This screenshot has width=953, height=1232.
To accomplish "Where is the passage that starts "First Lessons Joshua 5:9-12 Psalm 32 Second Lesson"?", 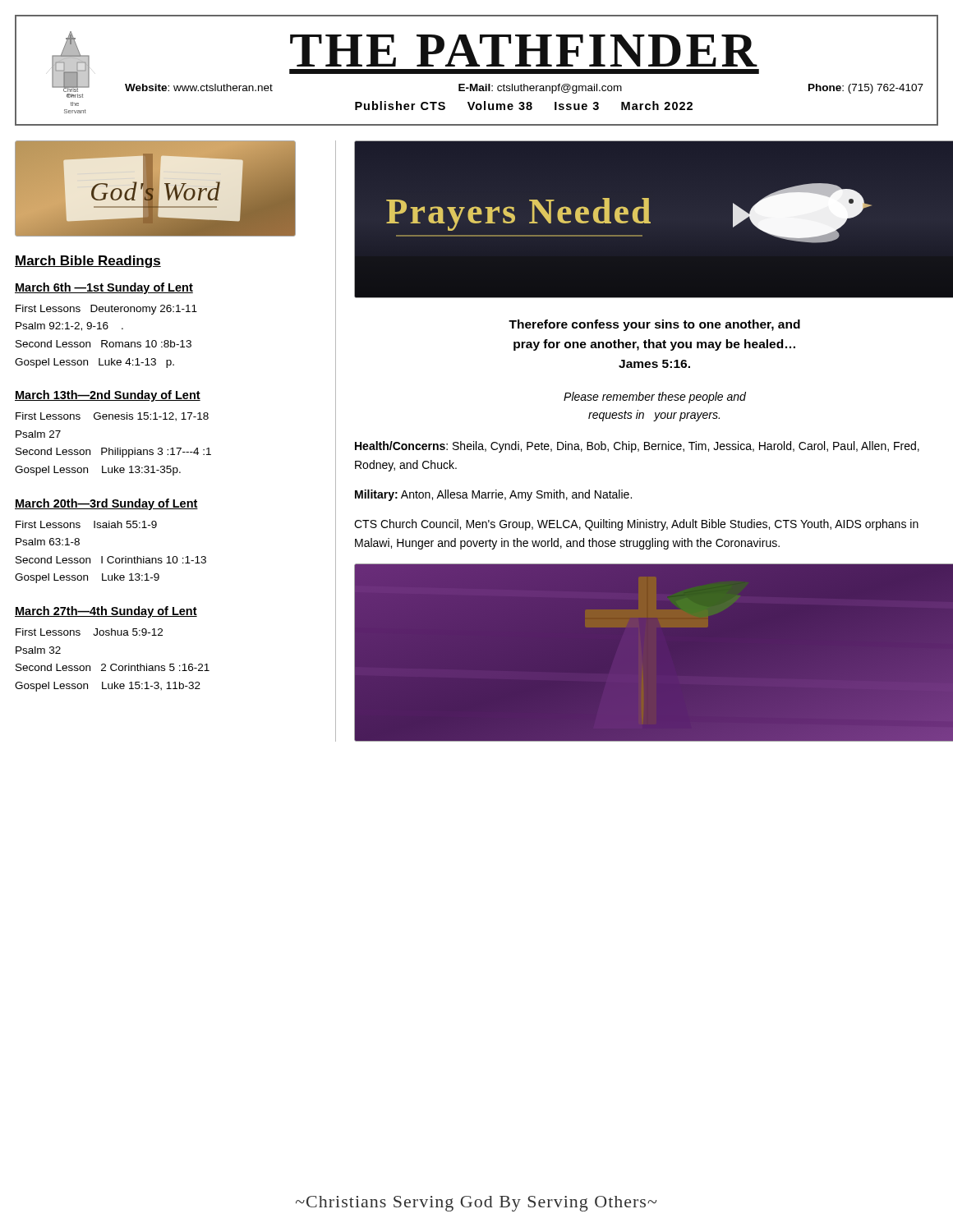I will tap(112, 659).
